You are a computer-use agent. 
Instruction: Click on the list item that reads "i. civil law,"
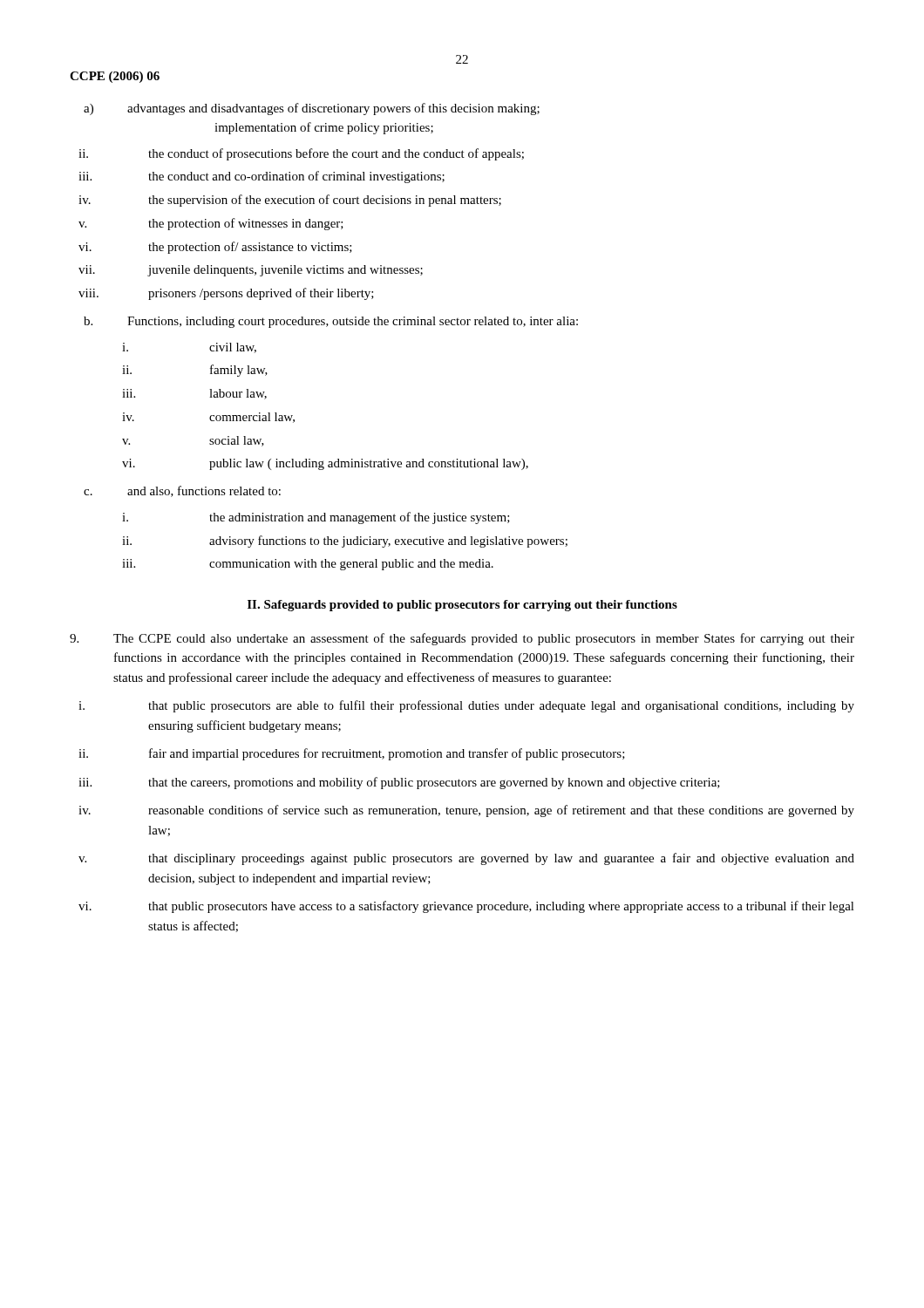123,347
